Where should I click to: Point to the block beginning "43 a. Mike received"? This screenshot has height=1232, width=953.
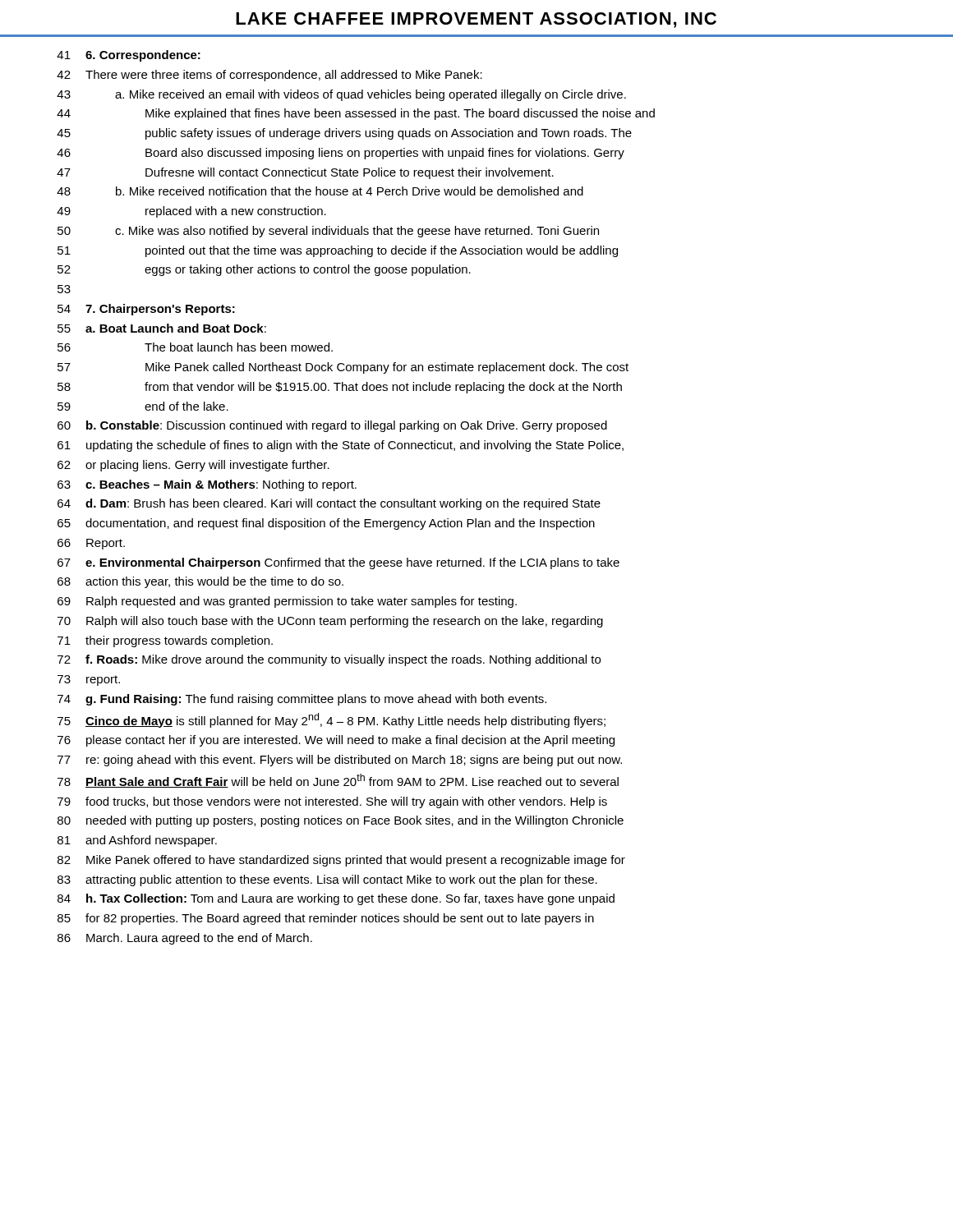476,94
